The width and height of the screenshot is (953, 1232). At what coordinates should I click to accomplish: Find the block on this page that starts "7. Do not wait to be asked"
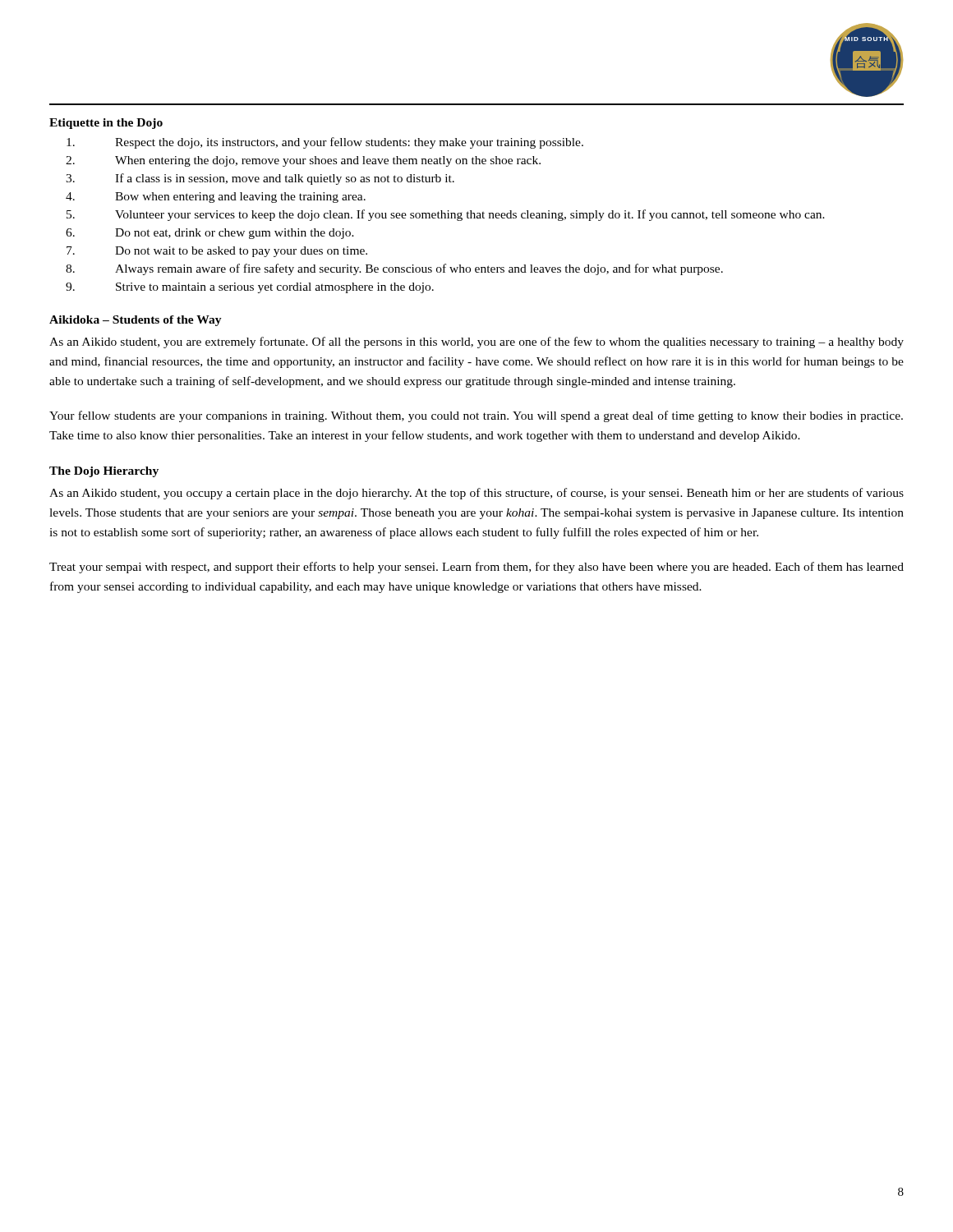[x=217, y=252]
